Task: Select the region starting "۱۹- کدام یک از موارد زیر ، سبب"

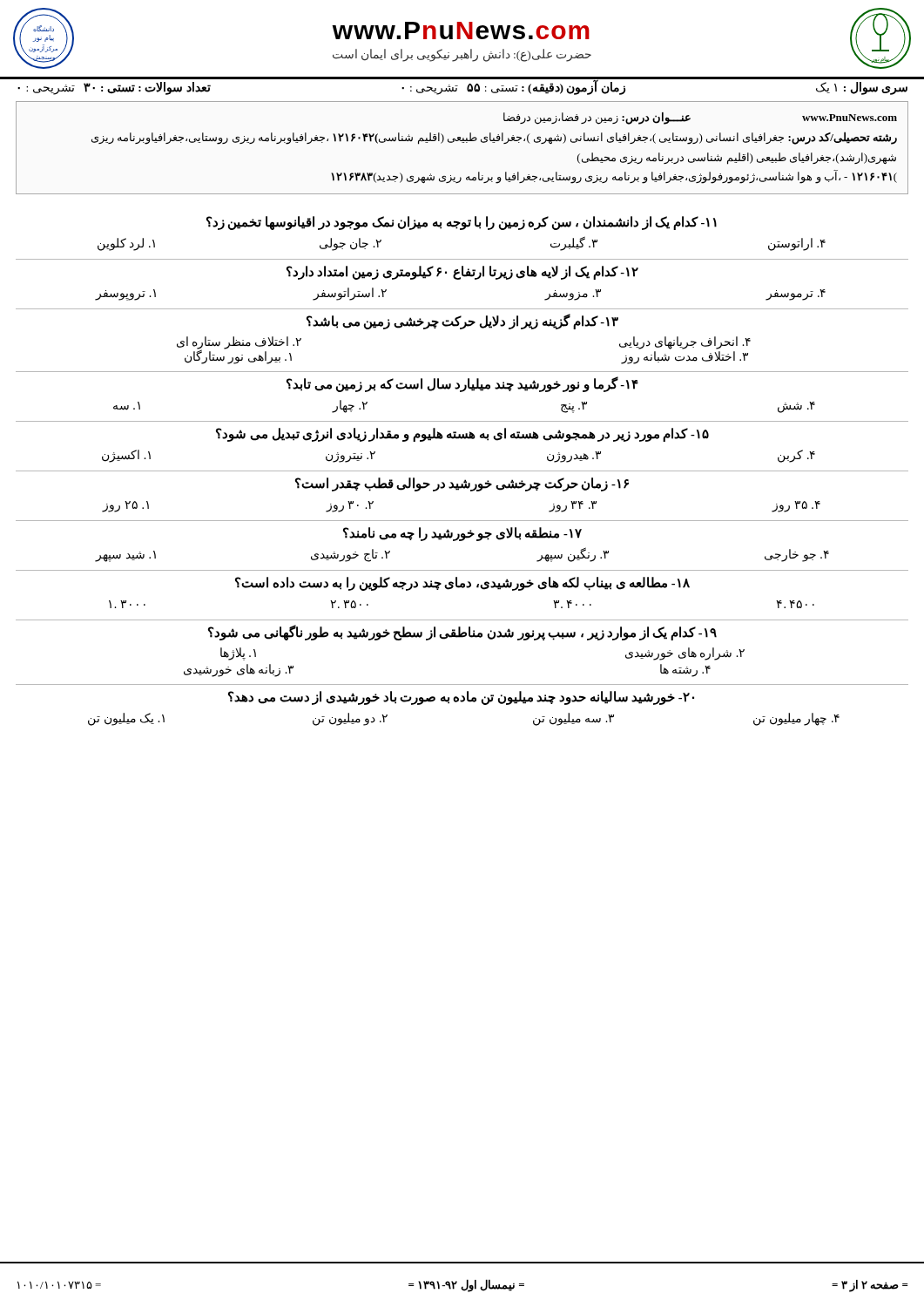Action: 462,633
